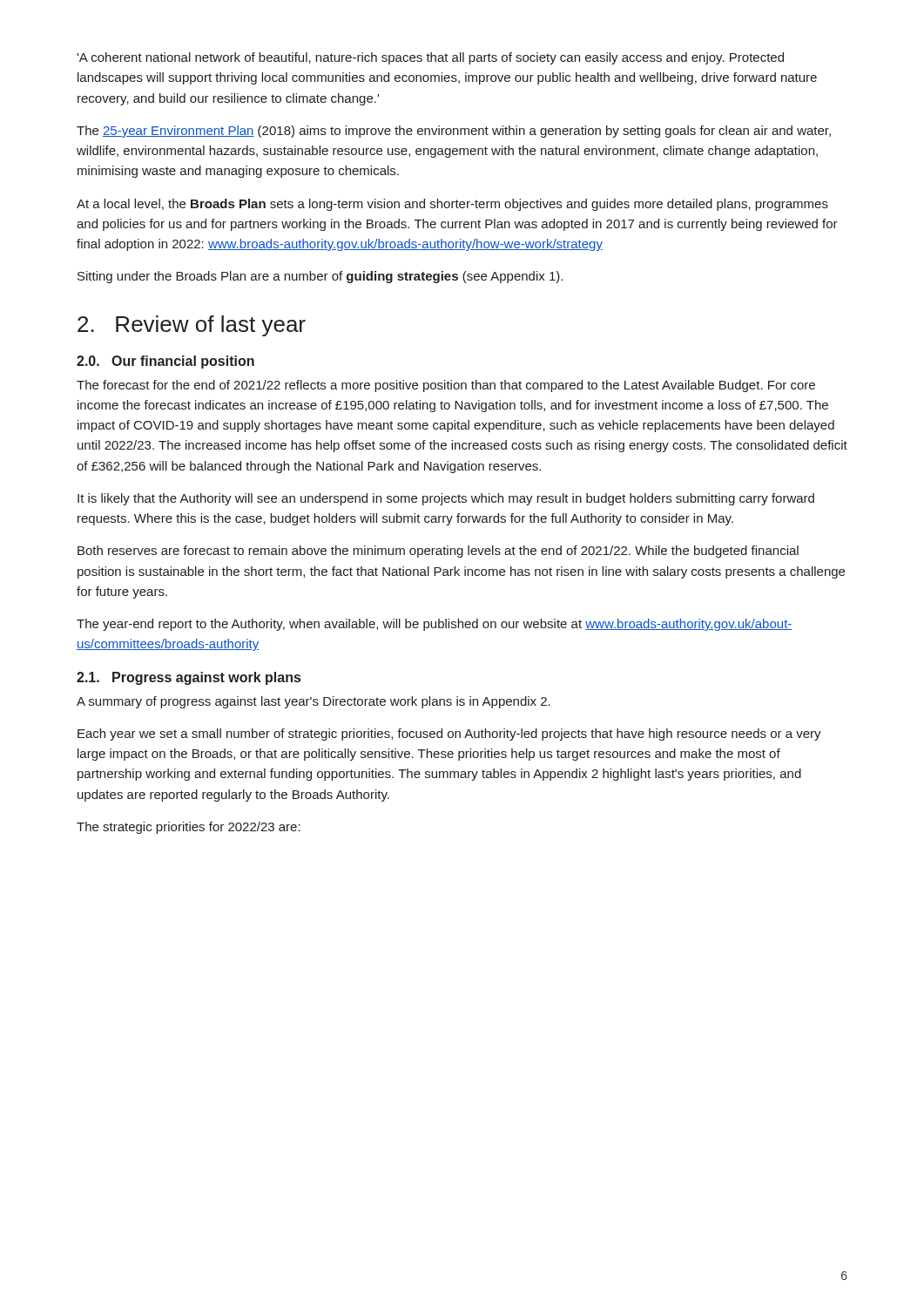Viewport: 924px width, 1307px height.
Task: Navigate to the block starting "It is likely that the"
Action: (x=462, y=508)
